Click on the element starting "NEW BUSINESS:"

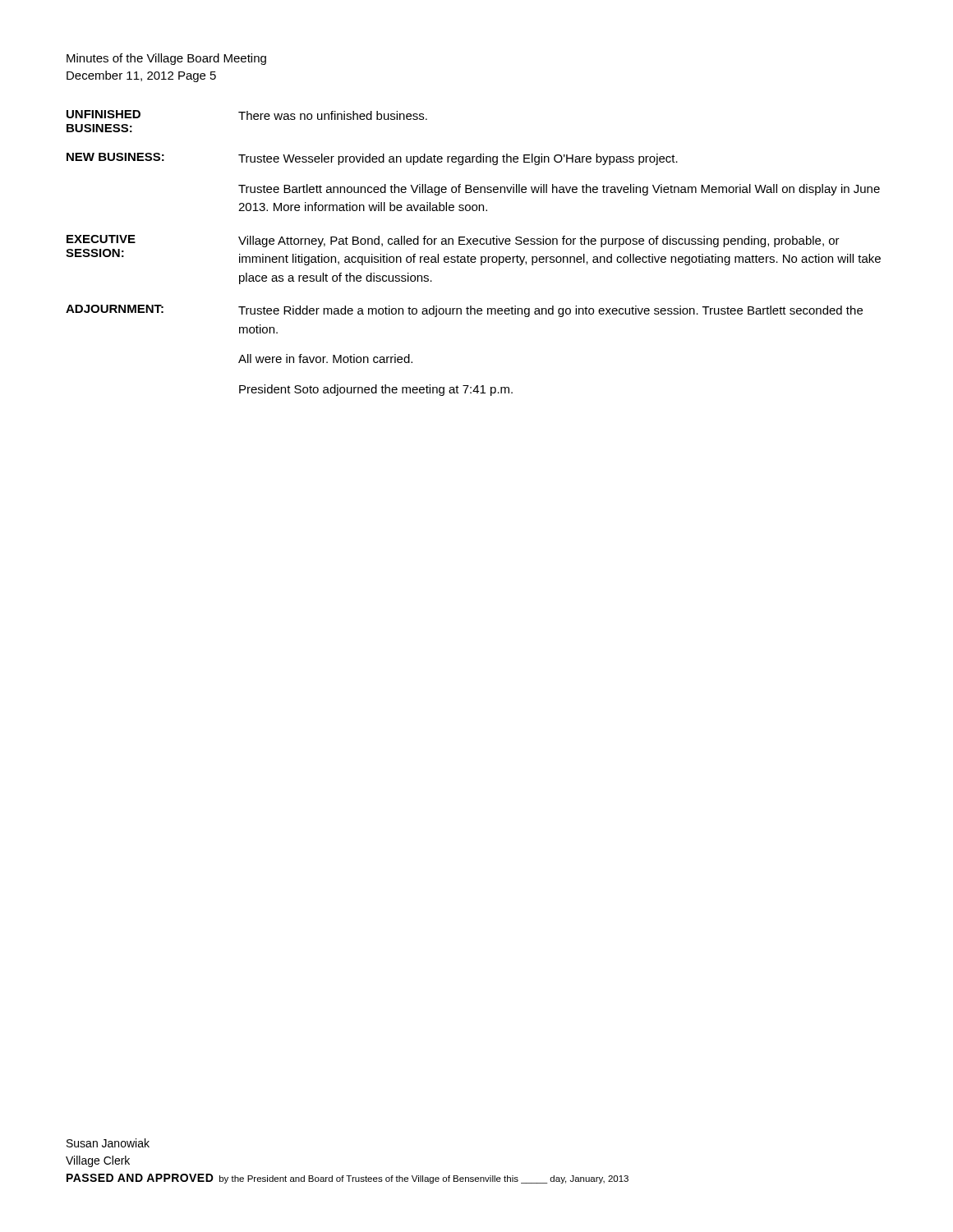coord(115,156)
